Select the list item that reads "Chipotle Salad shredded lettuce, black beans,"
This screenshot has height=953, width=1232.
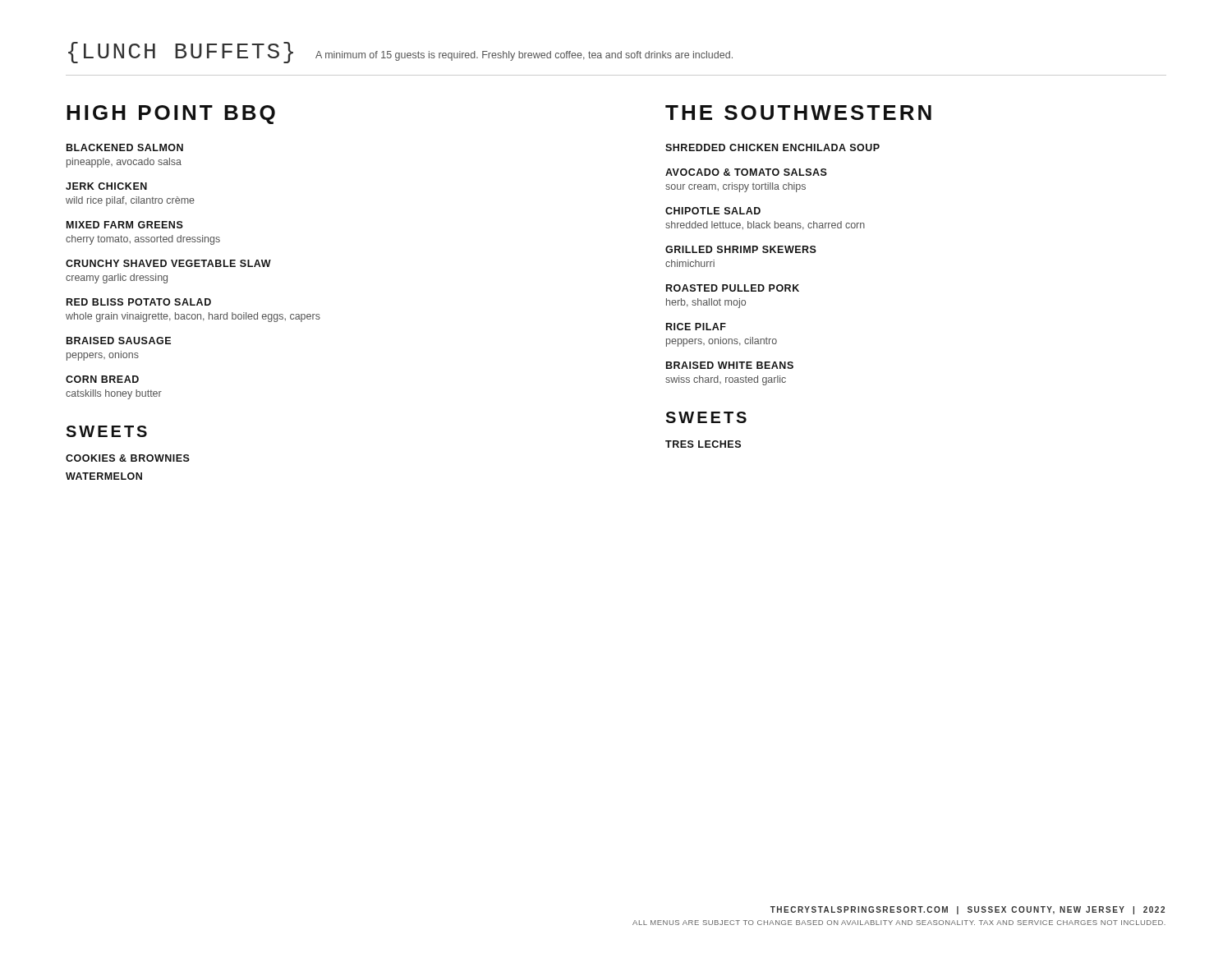(713, 211)
